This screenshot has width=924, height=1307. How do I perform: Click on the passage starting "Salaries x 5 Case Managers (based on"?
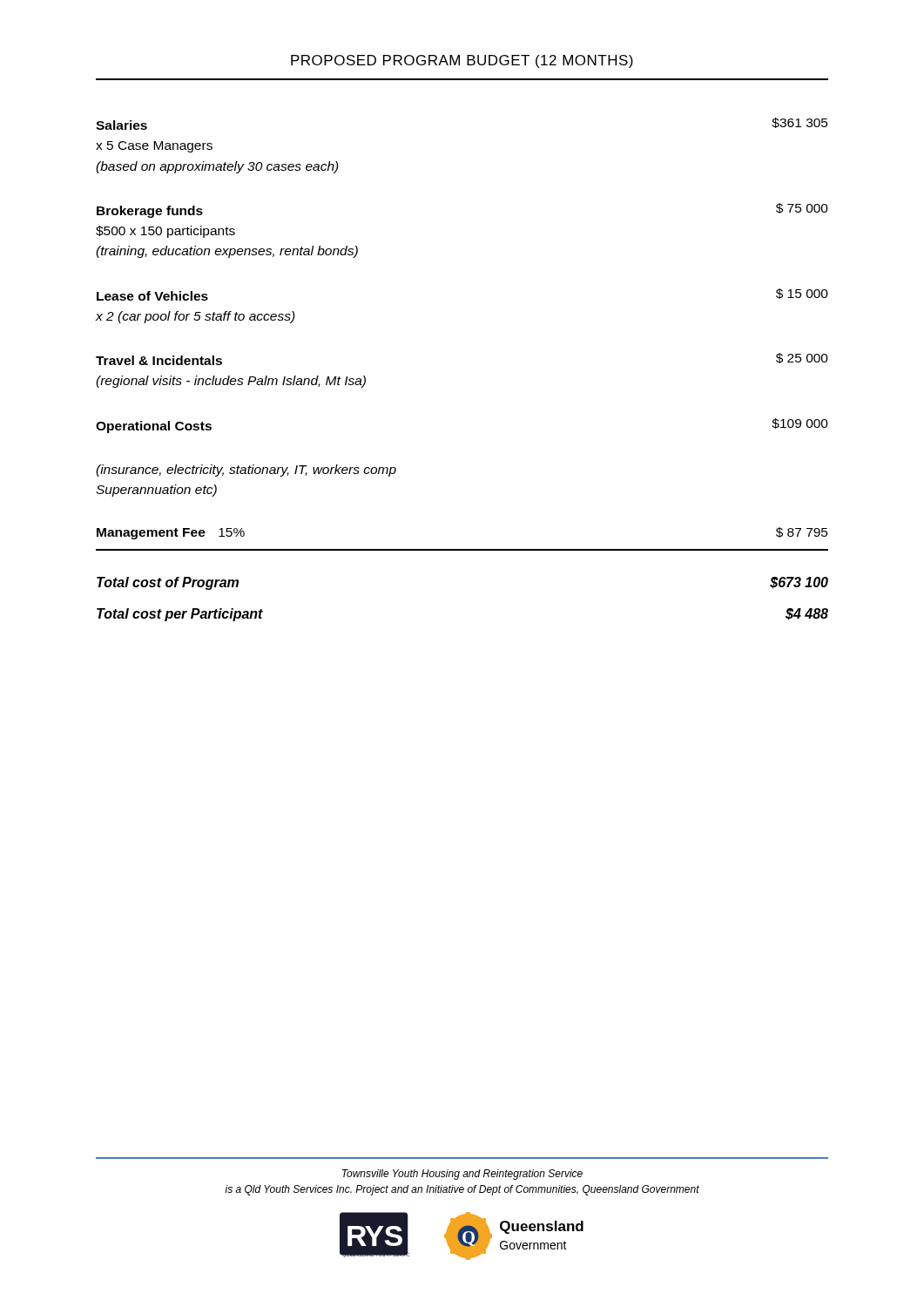(118, 123)
